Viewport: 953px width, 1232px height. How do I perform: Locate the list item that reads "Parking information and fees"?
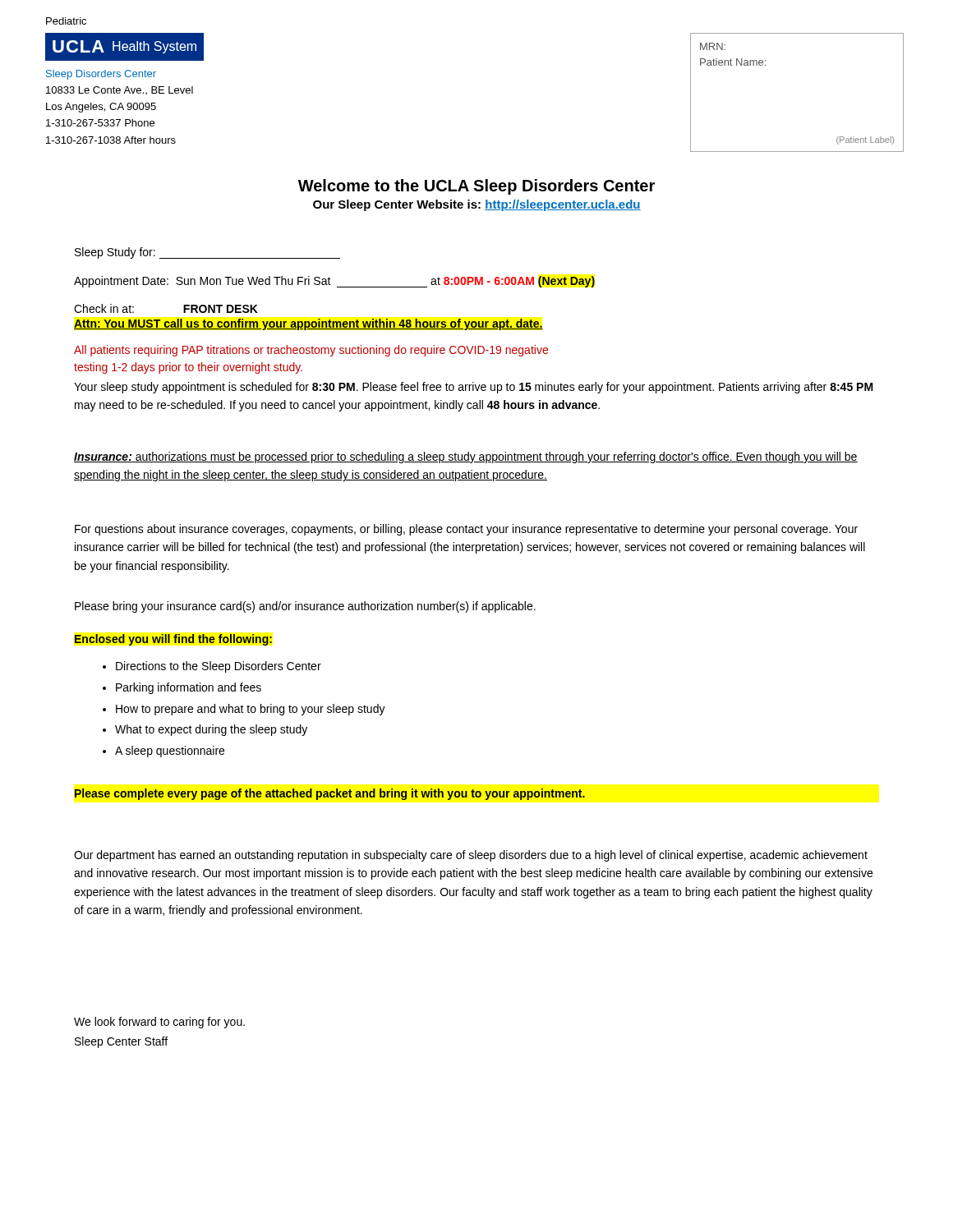(x=188, y=687)
